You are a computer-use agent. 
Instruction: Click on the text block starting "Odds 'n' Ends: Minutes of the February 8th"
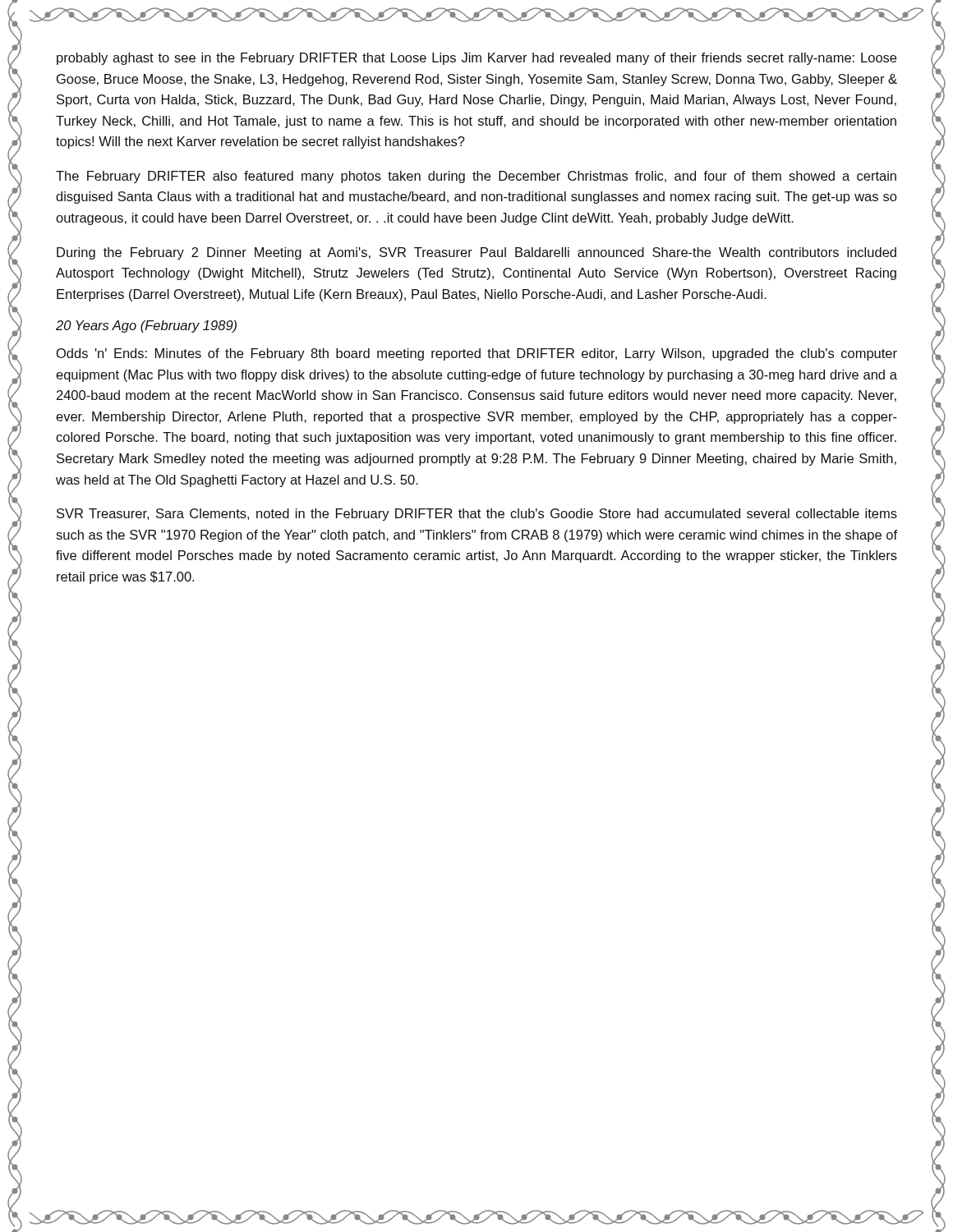click(x=476, y=416)
